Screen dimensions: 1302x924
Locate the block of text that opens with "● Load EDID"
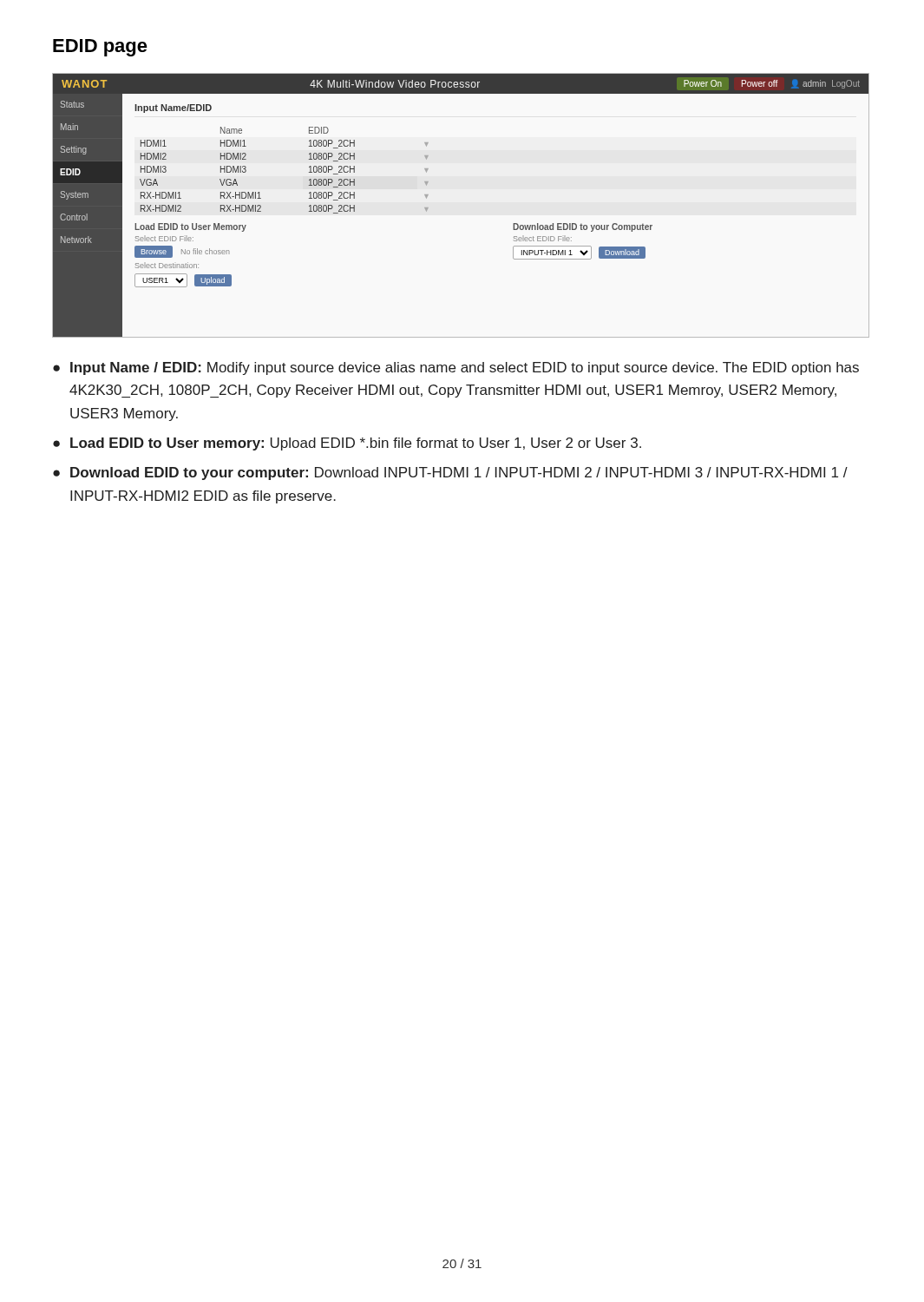tap(347, 444)
